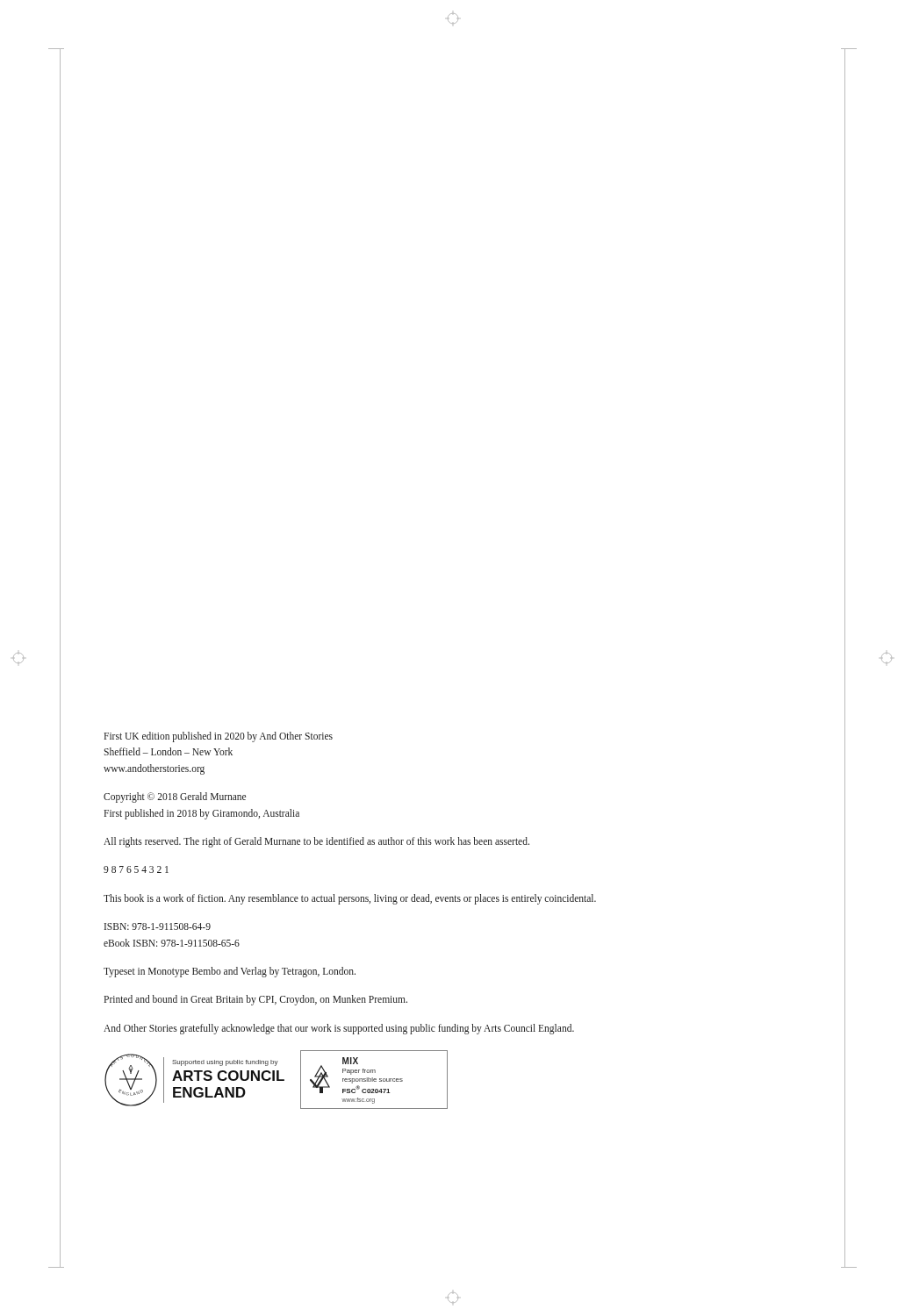
Task: Select the region starting "Printed and bound"
Action: click(x=256, y=1000)
